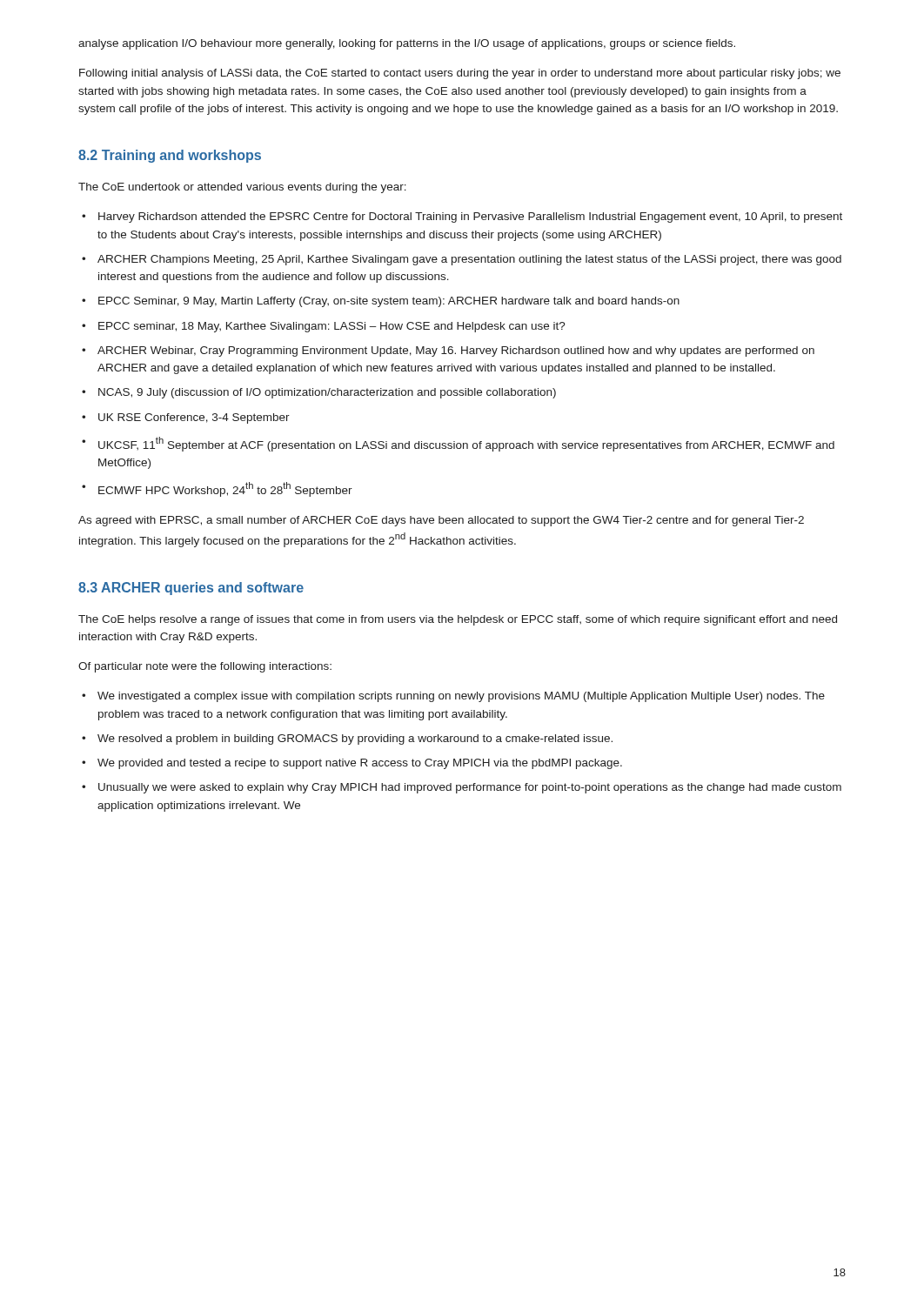Image resolution: width=924 pixels, height=1305 pixels.
Task: Select the block starting "ECMWF HPC Workshop,"
Action: [x=225, y=488]
